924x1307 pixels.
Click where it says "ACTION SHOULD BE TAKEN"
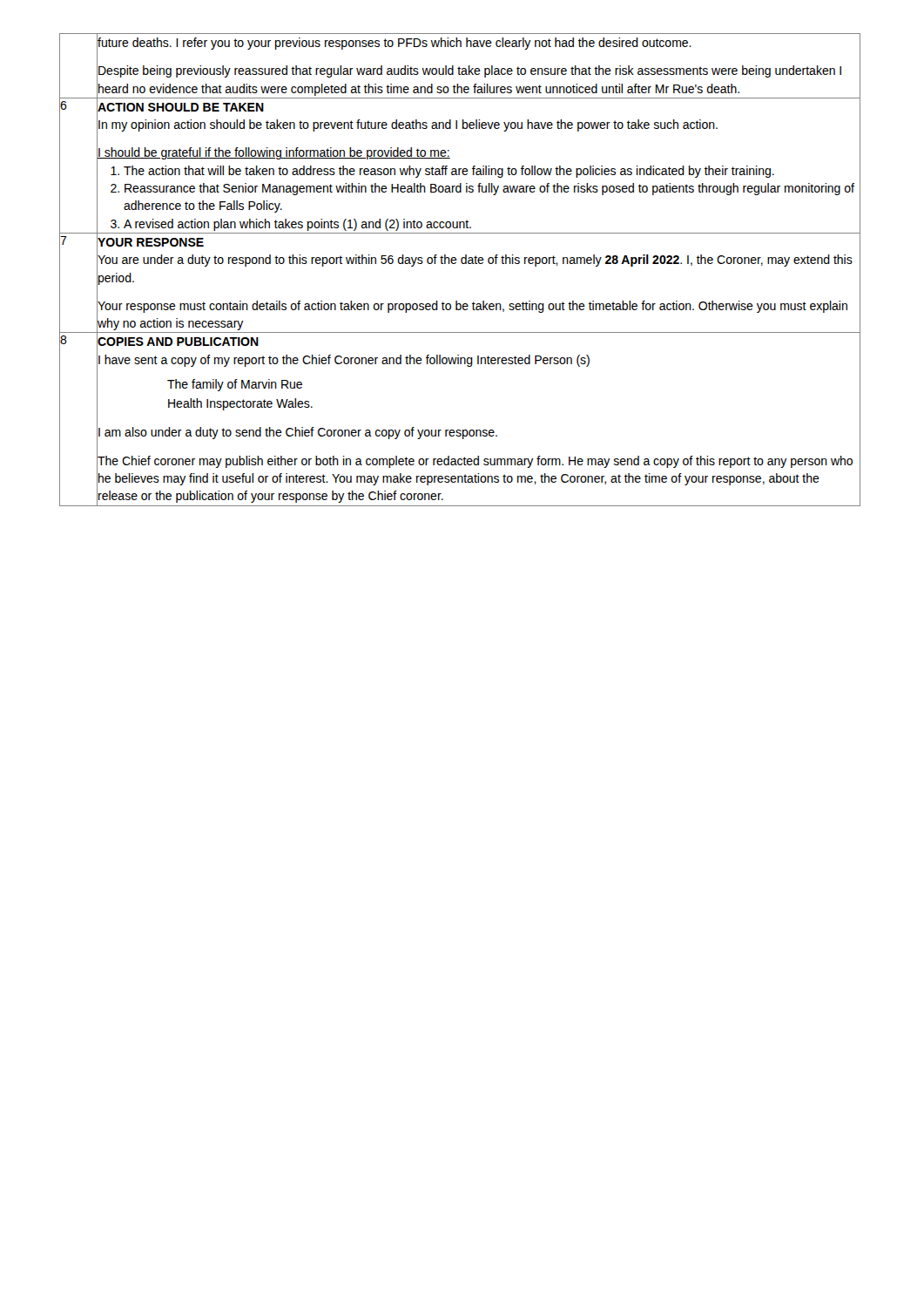click(x=479, y=107)
